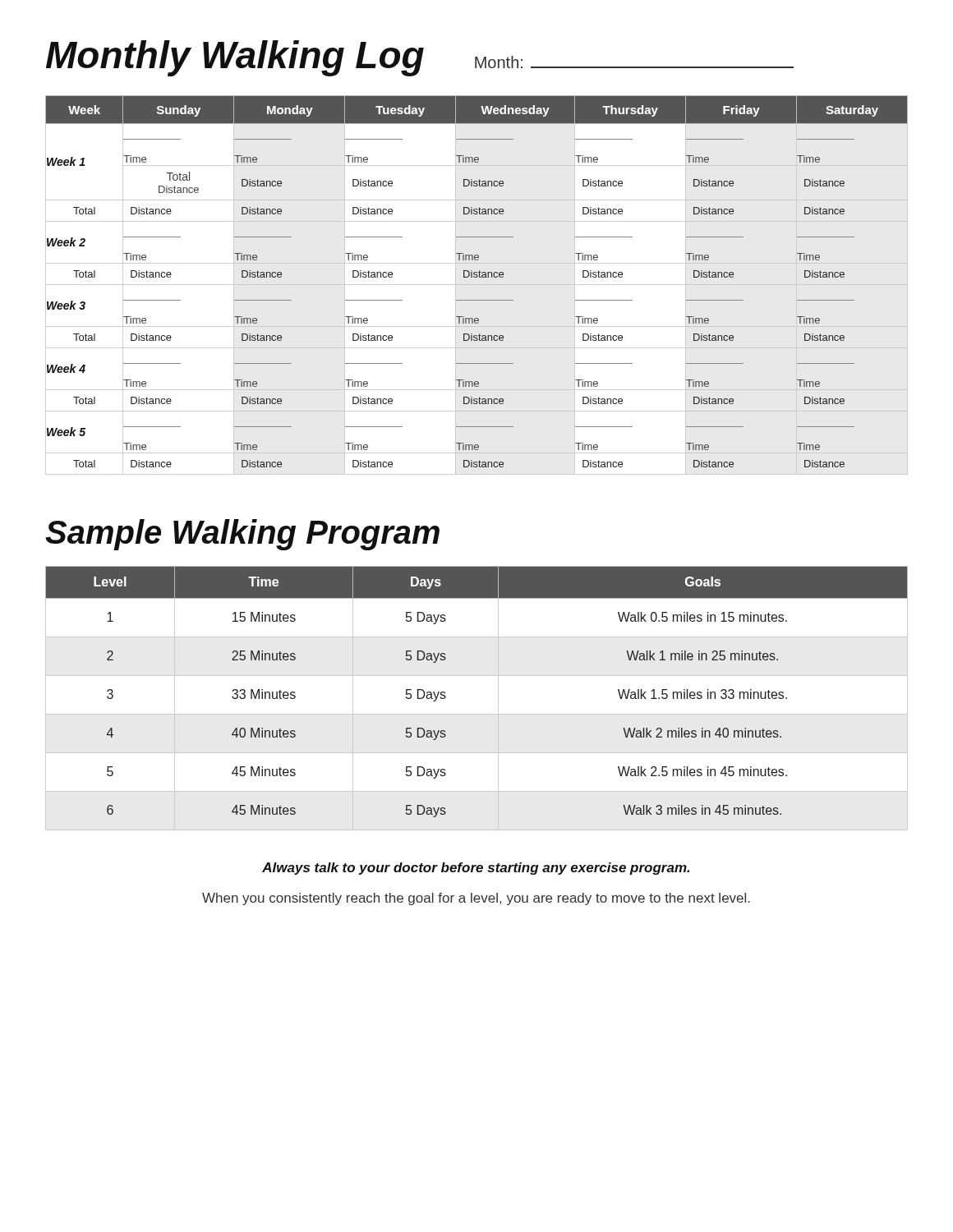
Task: Locate the title that says "Monthly Walking Log"
Action: click(x=235, y=55)
